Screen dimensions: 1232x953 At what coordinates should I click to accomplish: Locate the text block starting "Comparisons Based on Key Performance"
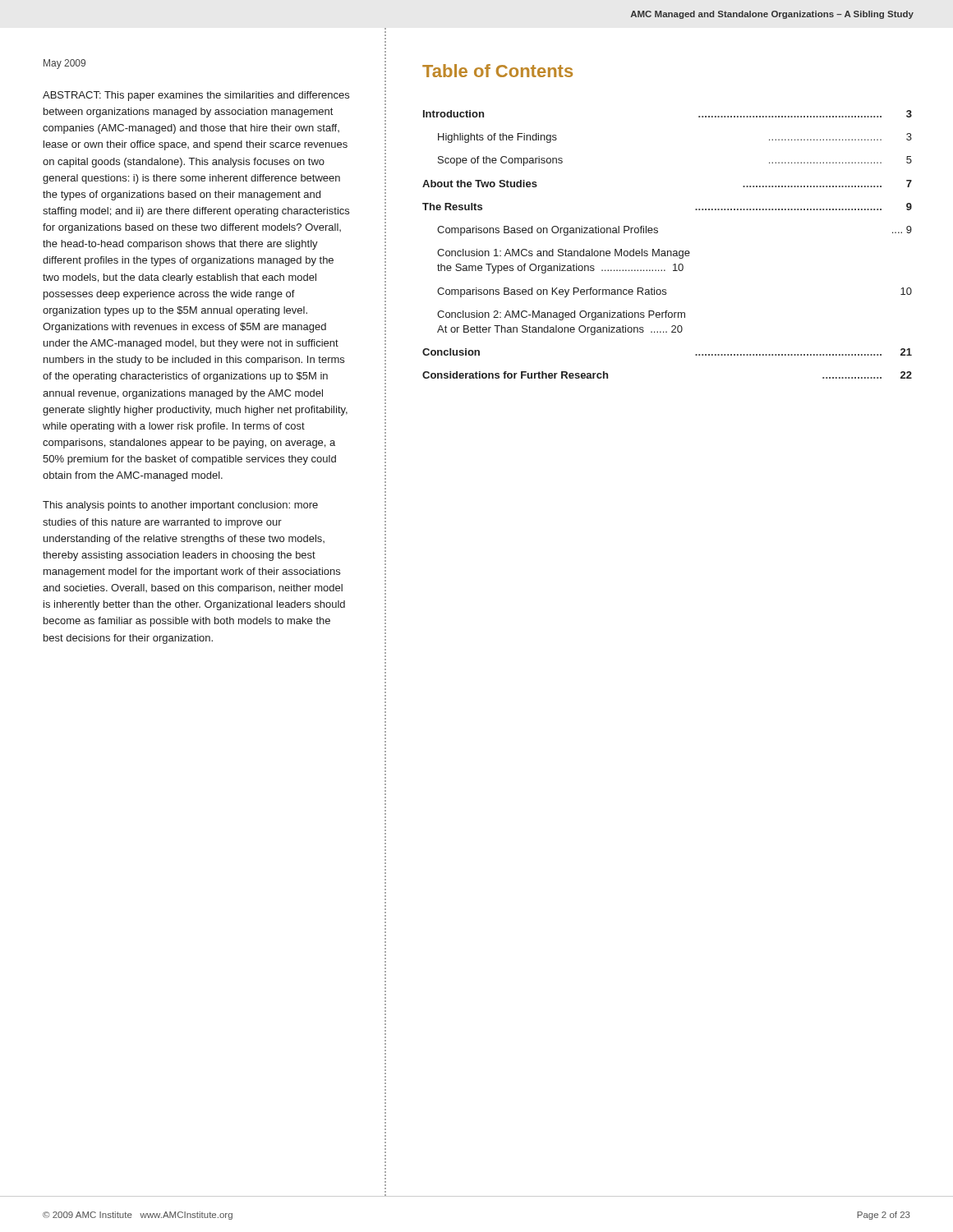pos(674,291)
